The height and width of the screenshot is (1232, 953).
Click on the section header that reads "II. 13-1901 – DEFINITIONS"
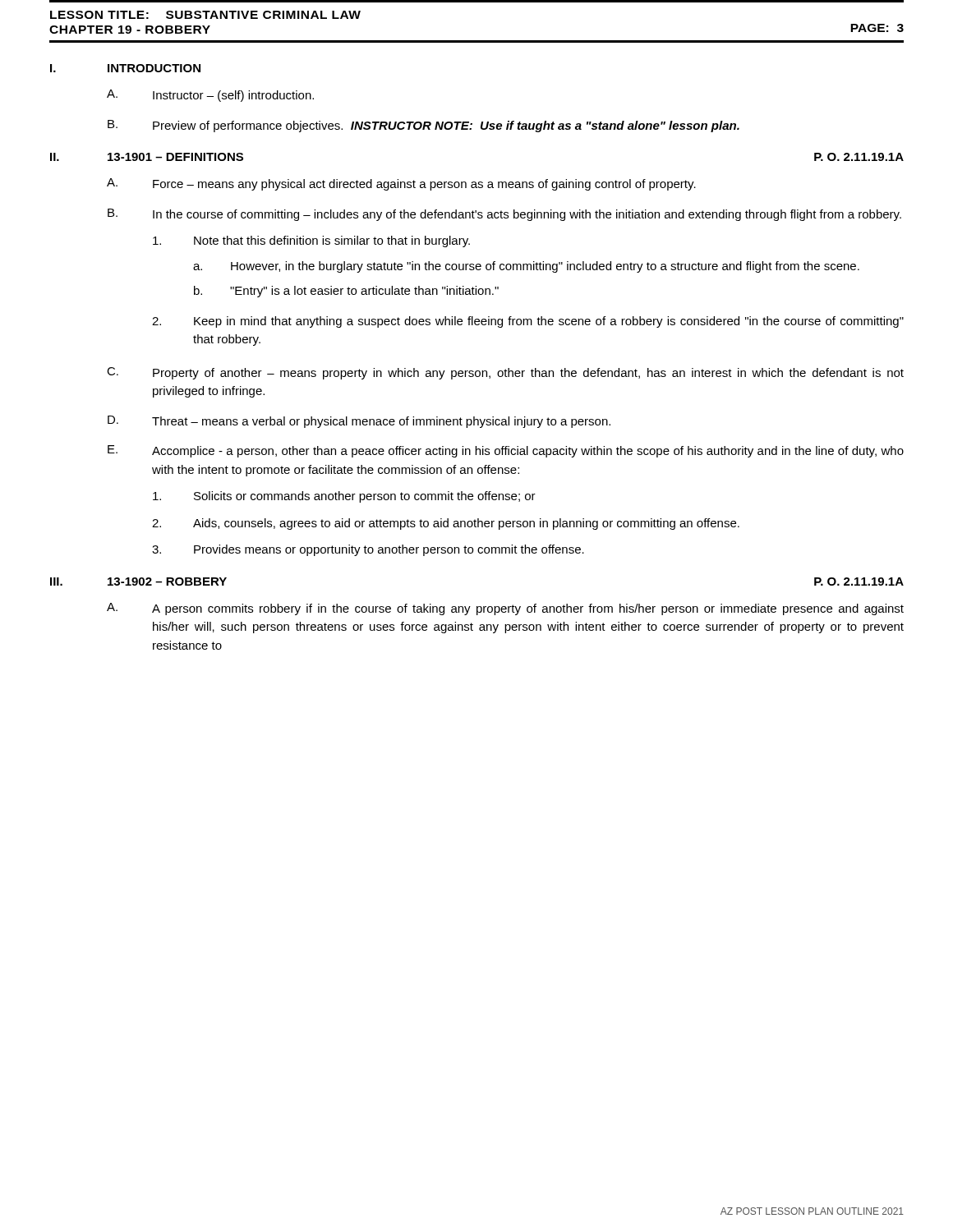[55, 156]
